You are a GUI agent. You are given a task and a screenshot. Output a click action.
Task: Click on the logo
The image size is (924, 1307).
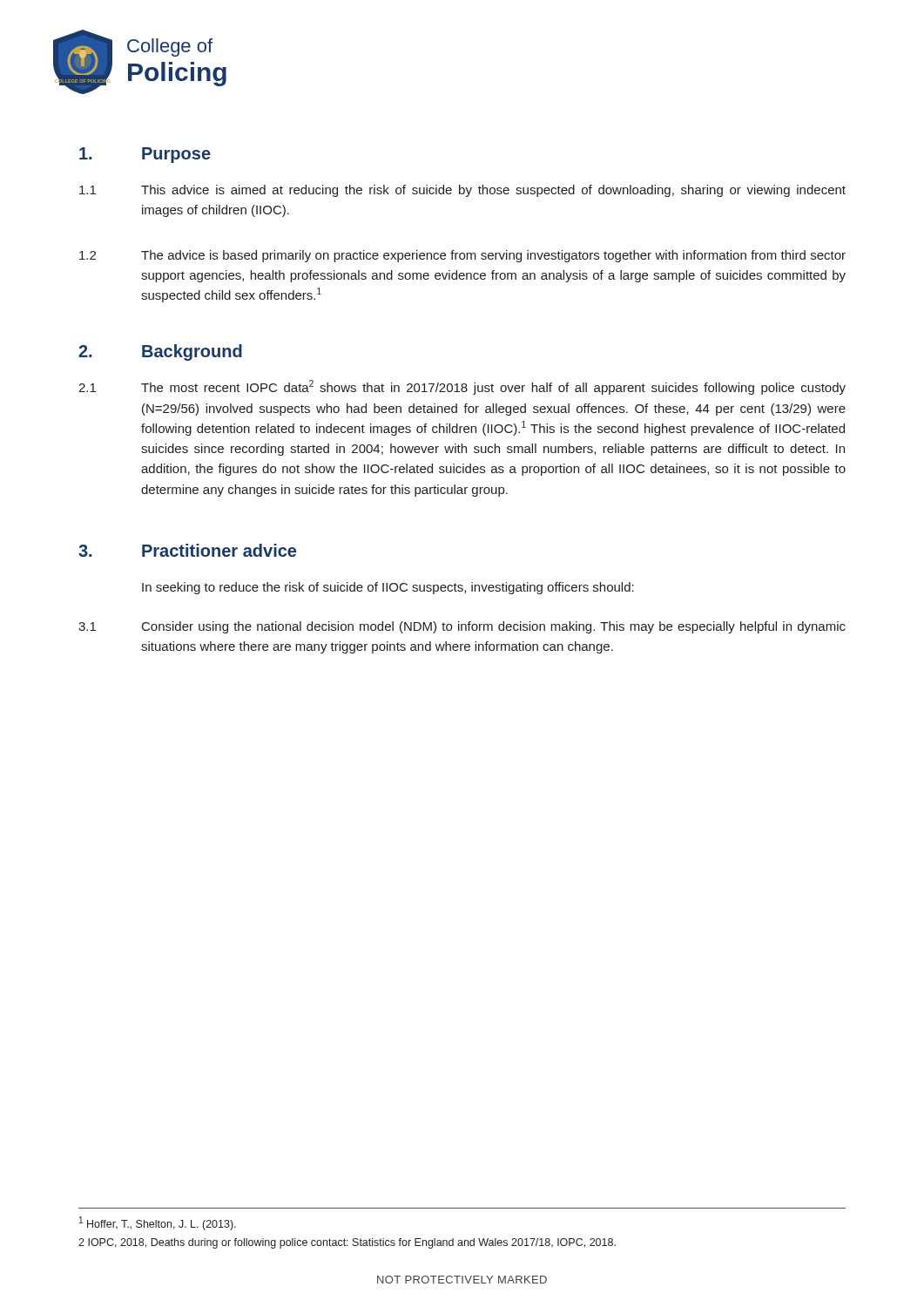pos(161,61)
